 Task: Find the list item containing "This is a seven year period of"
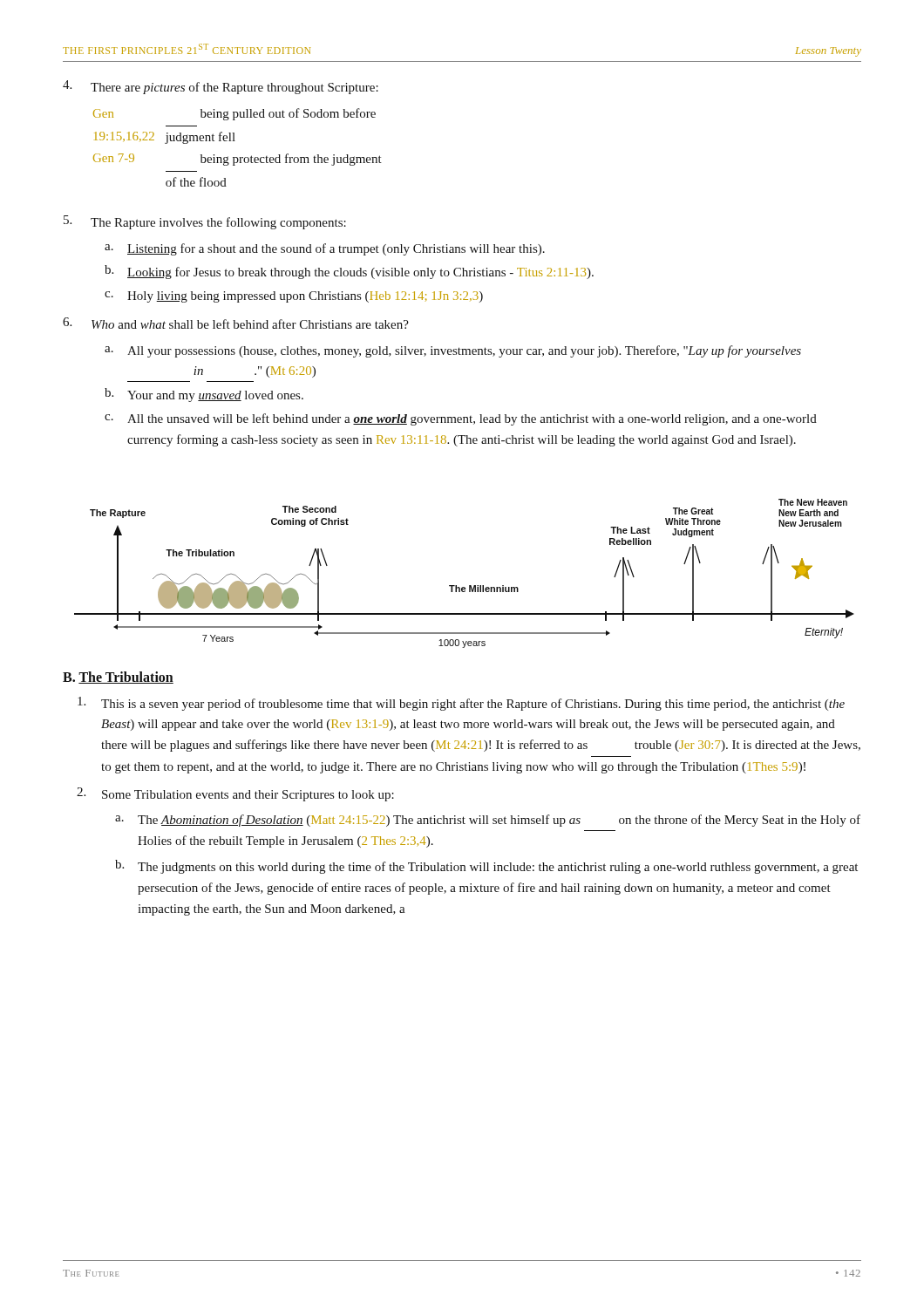[469, 736]
